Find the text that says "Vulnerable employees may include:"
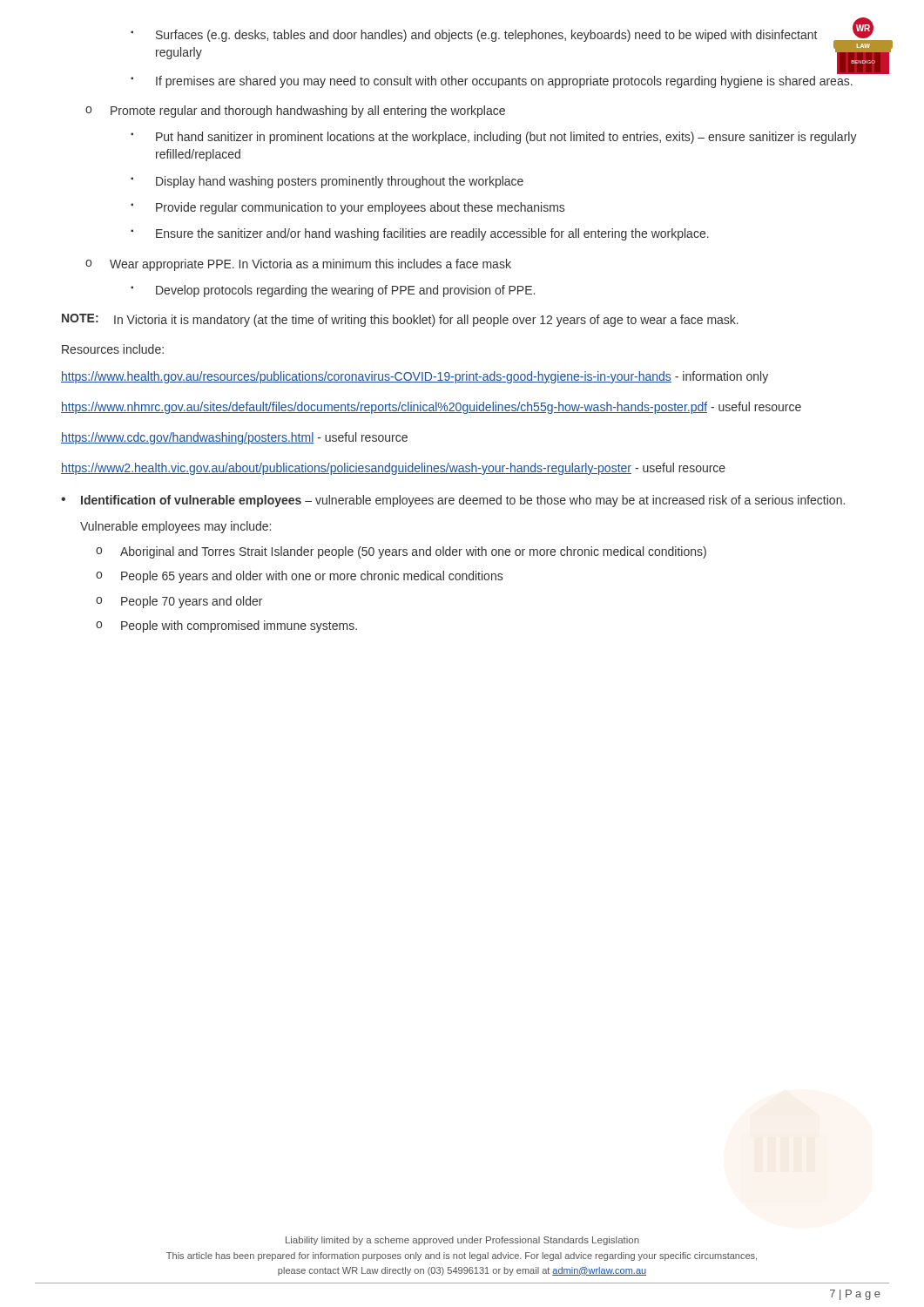The height and width of the screenshot is (1307, 924). pos(176,526)
